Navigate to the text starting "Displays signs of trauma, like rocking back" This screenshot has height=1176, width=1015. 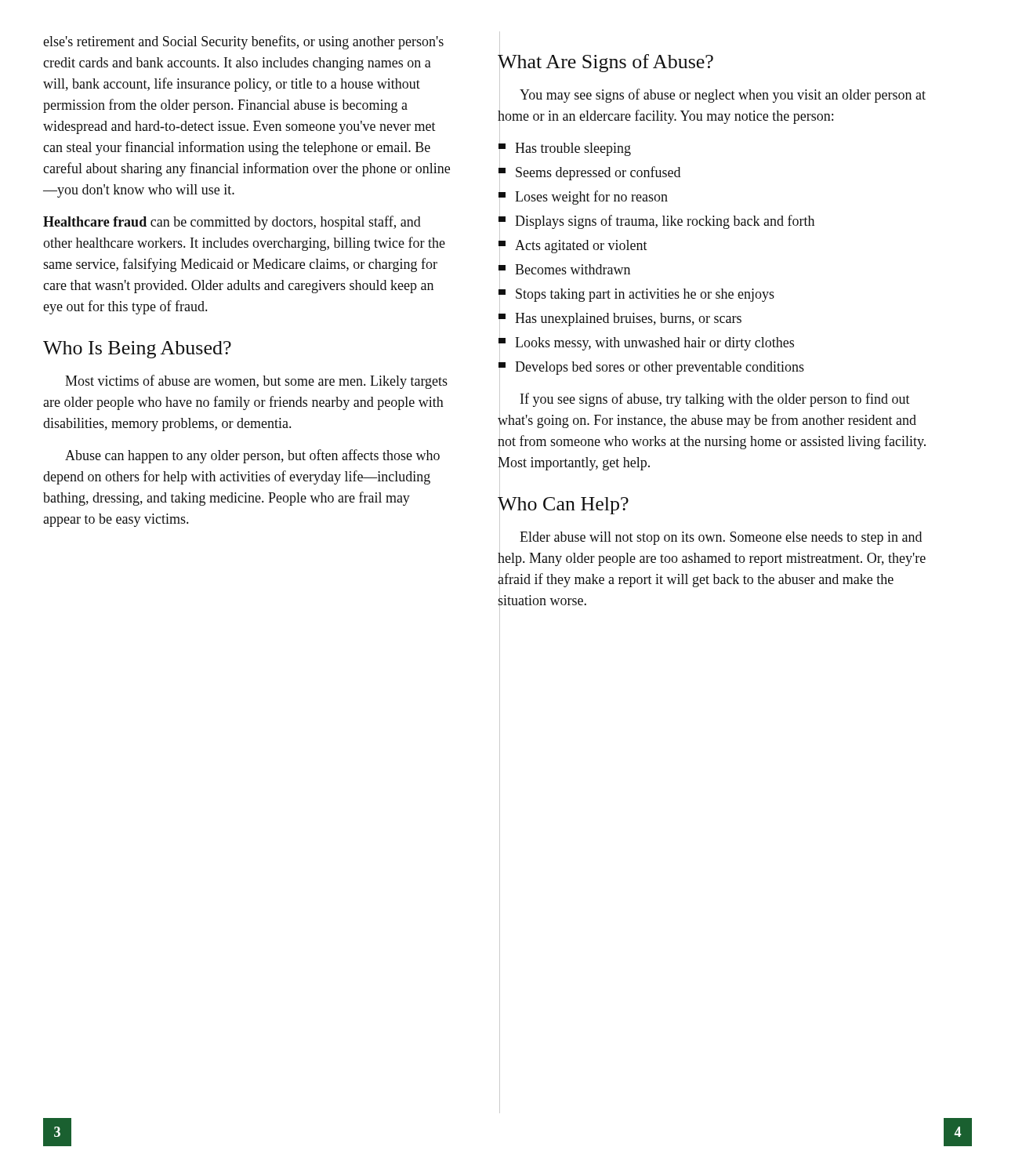pos(713,221)
